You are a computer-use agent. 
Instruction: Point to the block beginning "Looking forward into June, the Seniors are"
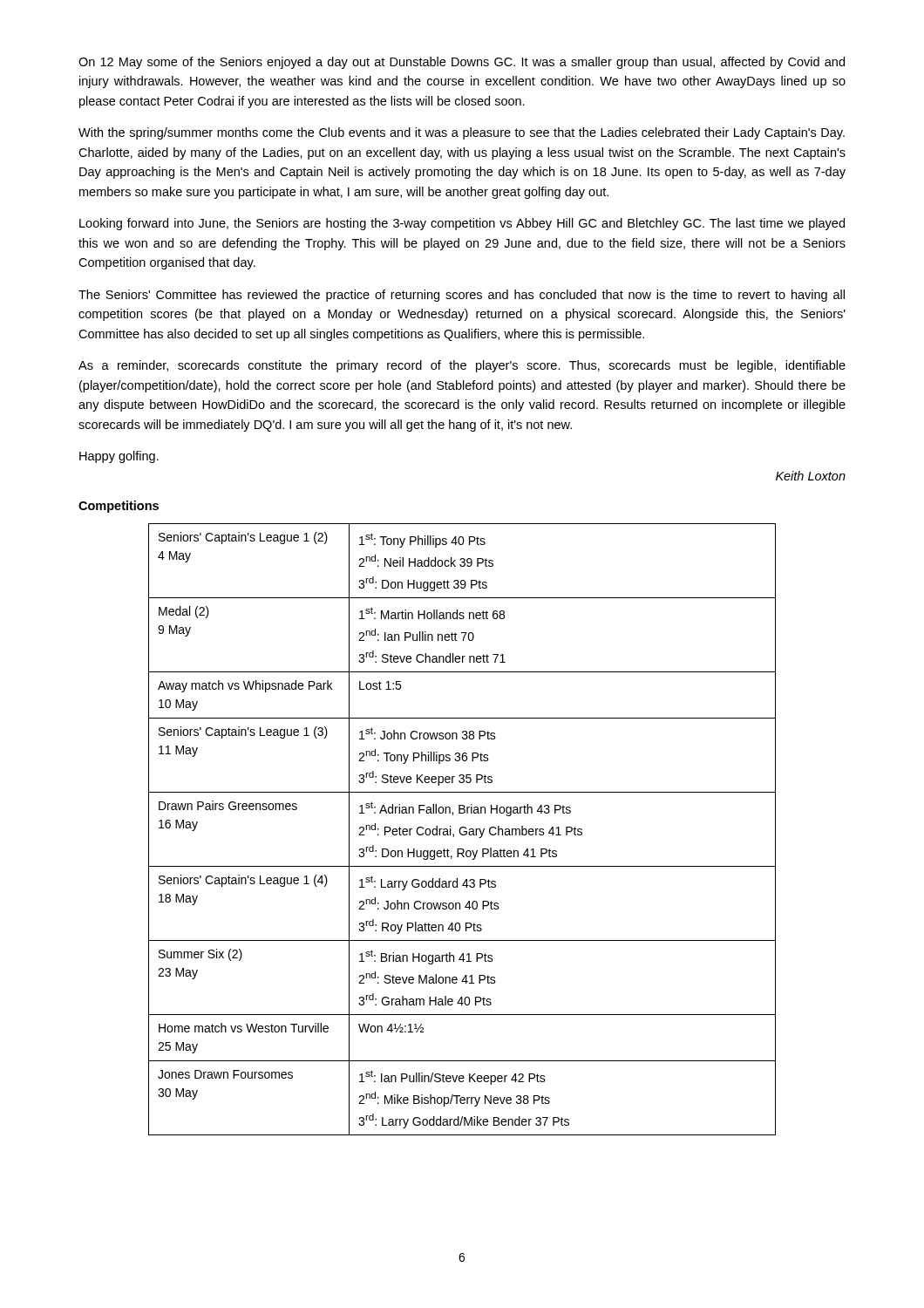click(x=462, y=243)
